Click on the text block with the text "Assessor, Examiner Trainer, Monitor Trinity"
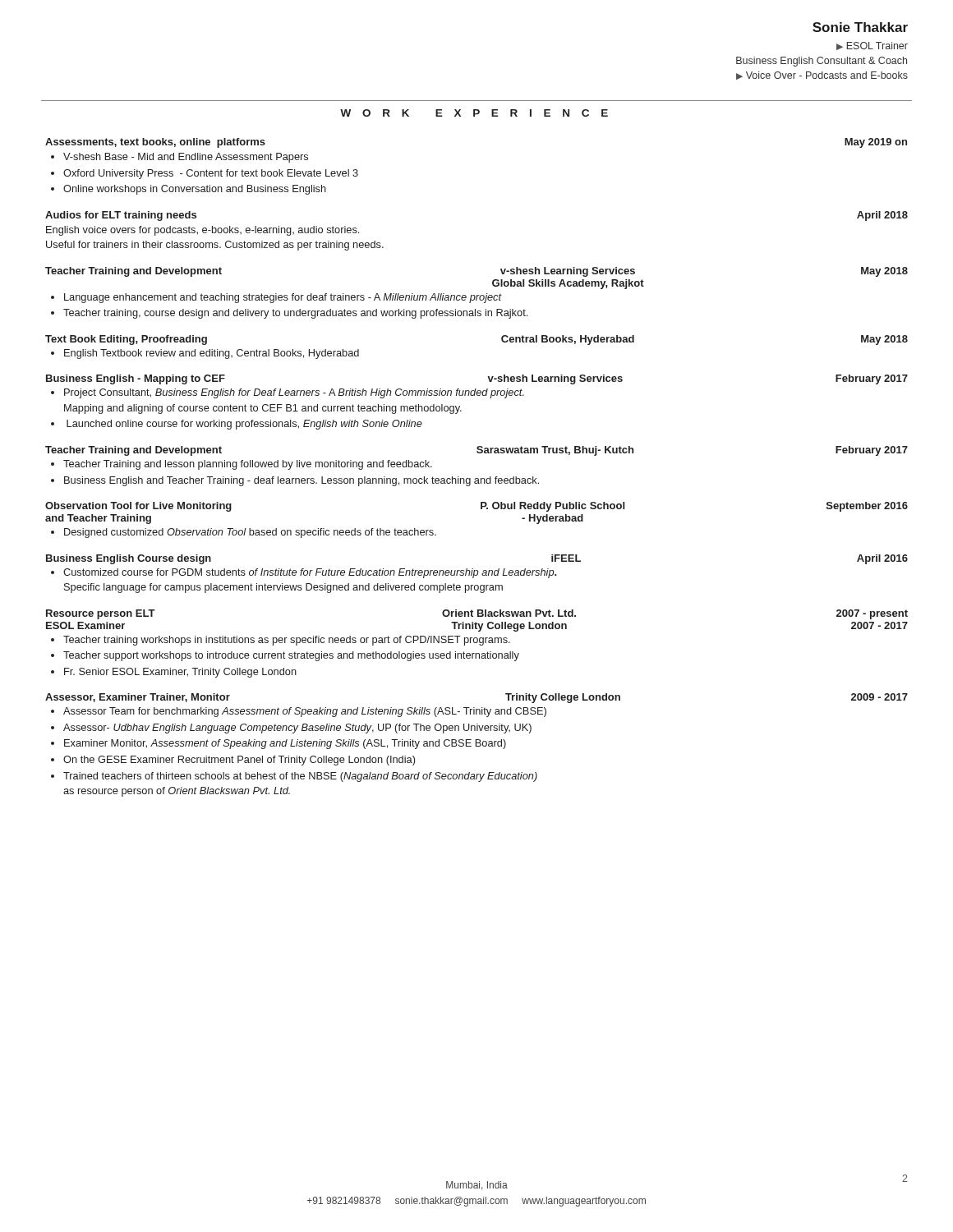953x1232 pixels. [x=476, y=745]
